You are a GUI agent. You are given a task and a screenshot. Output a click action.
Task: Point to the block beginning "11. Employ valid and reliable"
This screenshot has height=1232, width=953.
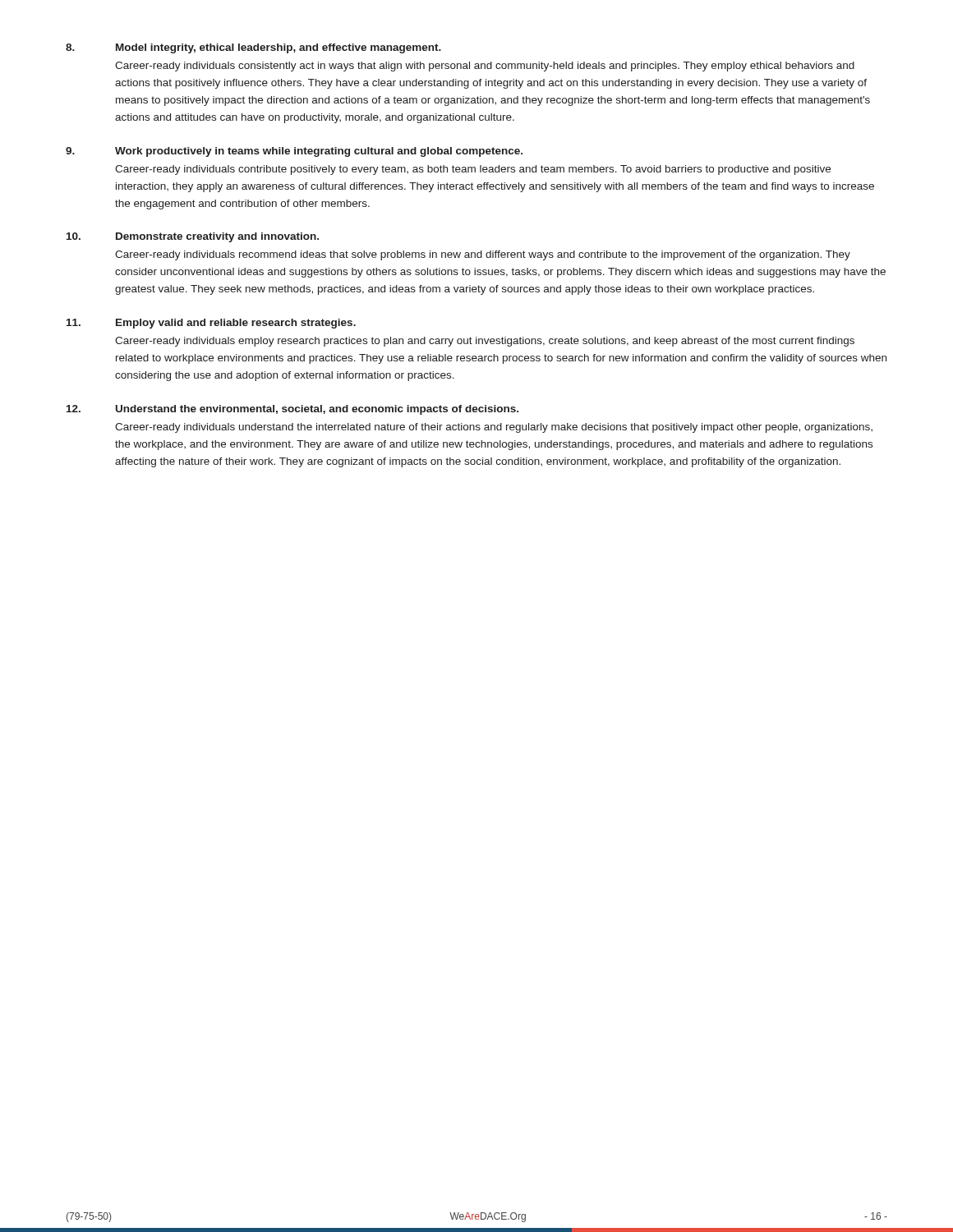476,350
